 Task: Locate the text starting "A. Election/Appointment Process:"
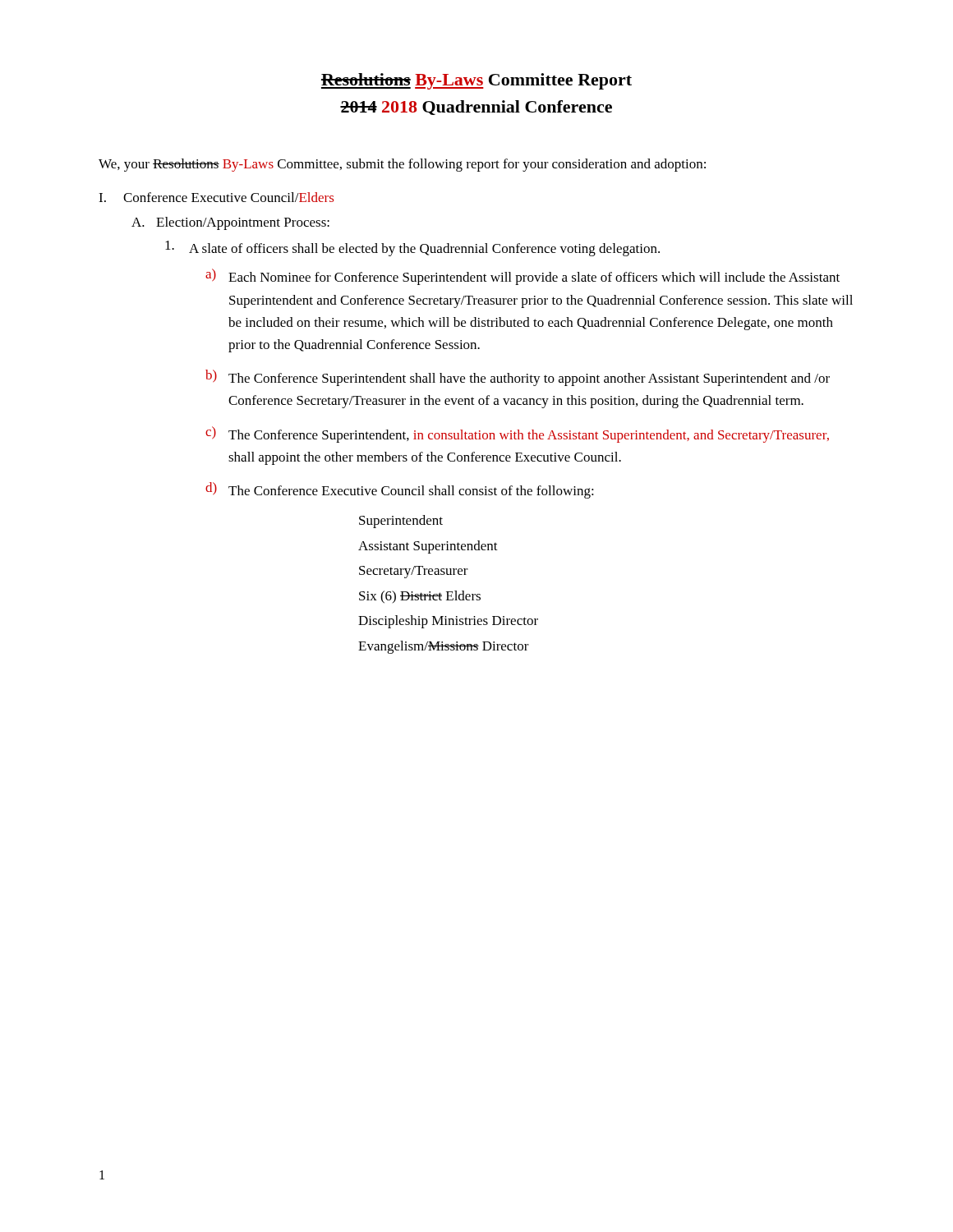[x=230, y=223]
